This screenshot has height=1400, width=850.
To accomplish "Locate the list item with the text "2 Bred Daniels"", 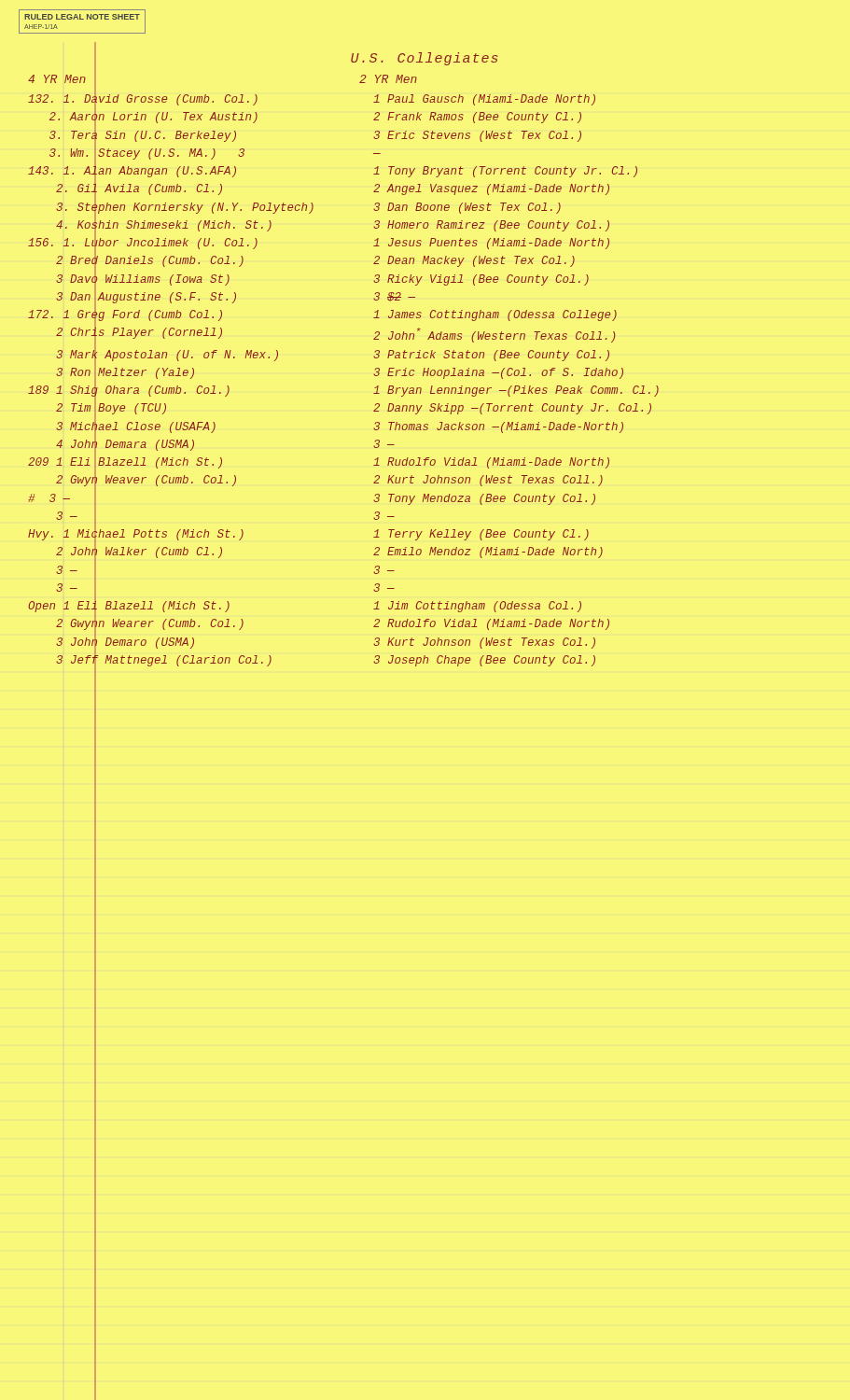I will [x=143, y=262].
